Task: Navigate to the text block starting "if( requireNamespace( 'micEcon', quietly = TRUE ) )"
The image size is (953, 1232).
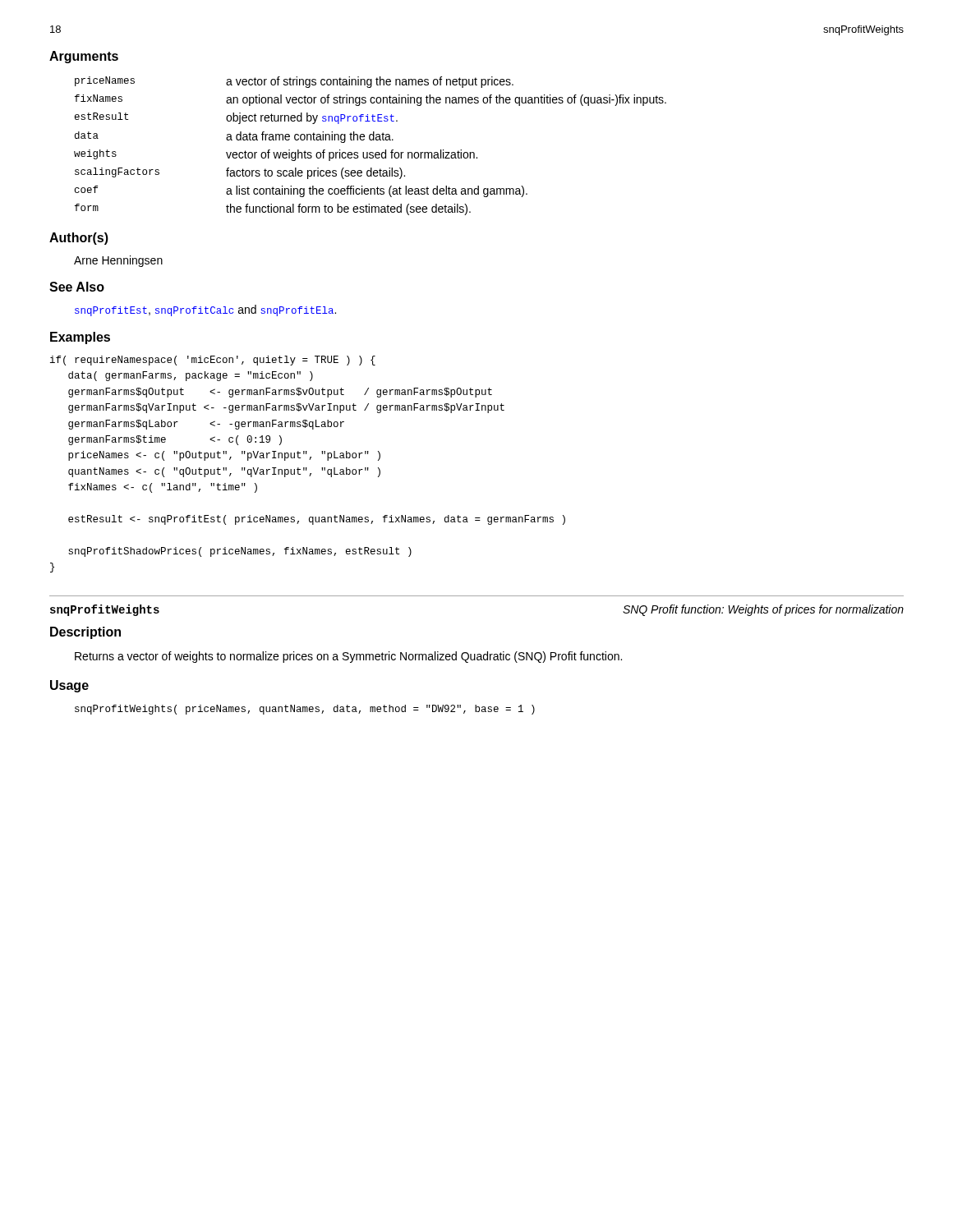Action: (213, 361)
